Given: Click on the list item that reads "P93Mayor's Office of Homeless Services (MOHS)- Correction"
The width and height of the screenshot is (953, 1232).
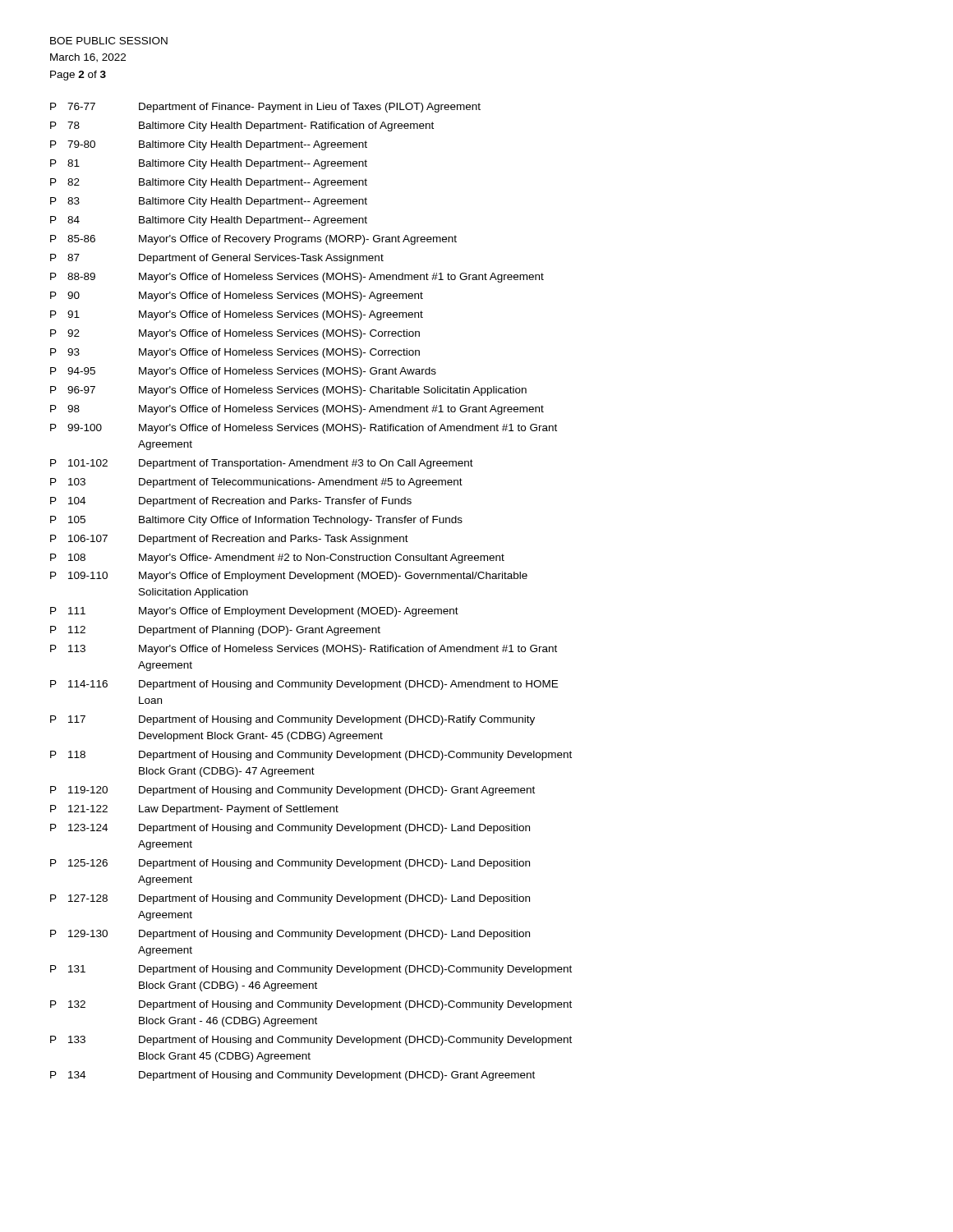Looking at the screenshot, I should pos(235,352).
